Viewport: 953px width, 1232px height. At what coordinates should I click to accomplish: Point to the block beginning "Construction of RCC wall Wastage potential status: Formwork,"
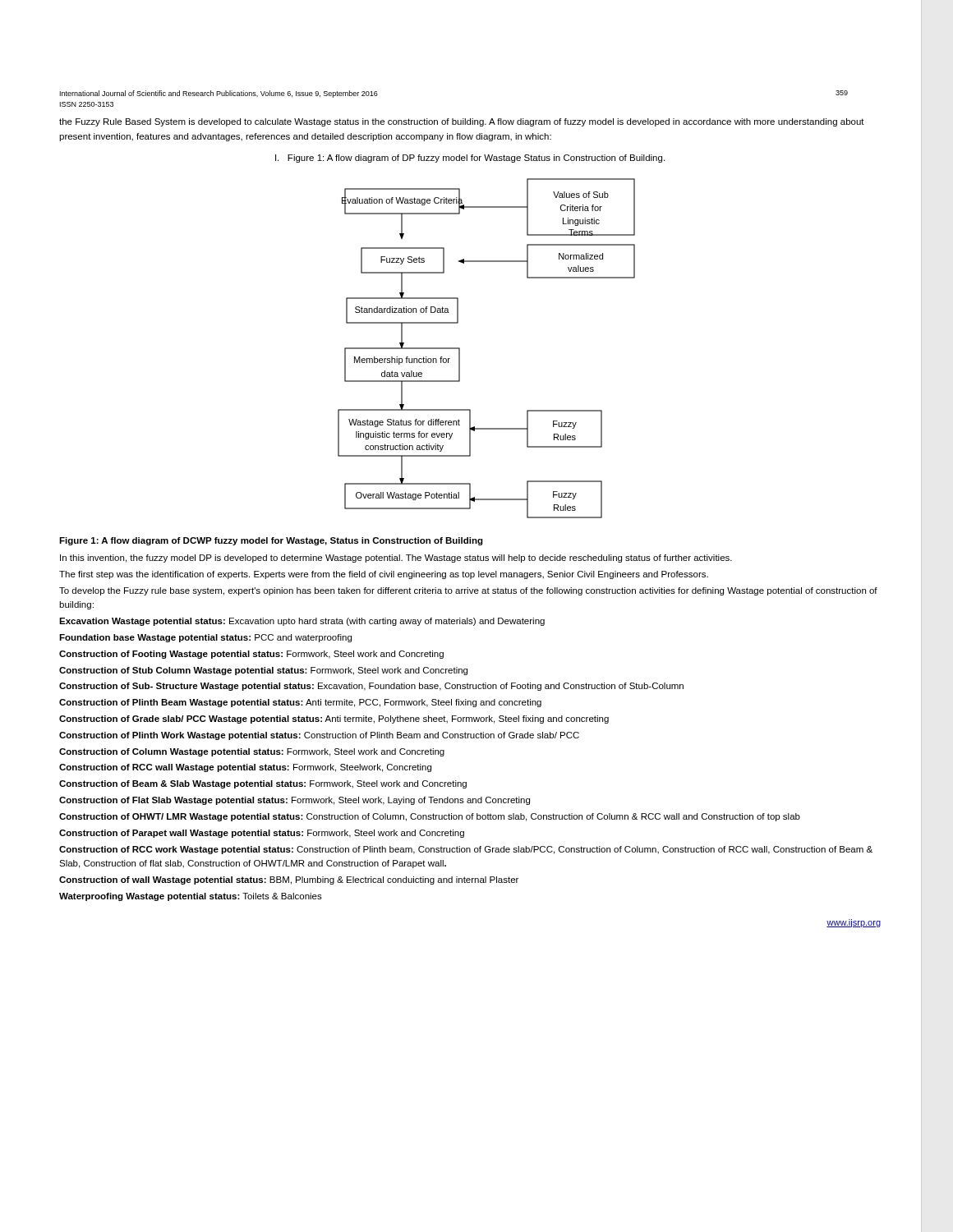click(246, 768)
